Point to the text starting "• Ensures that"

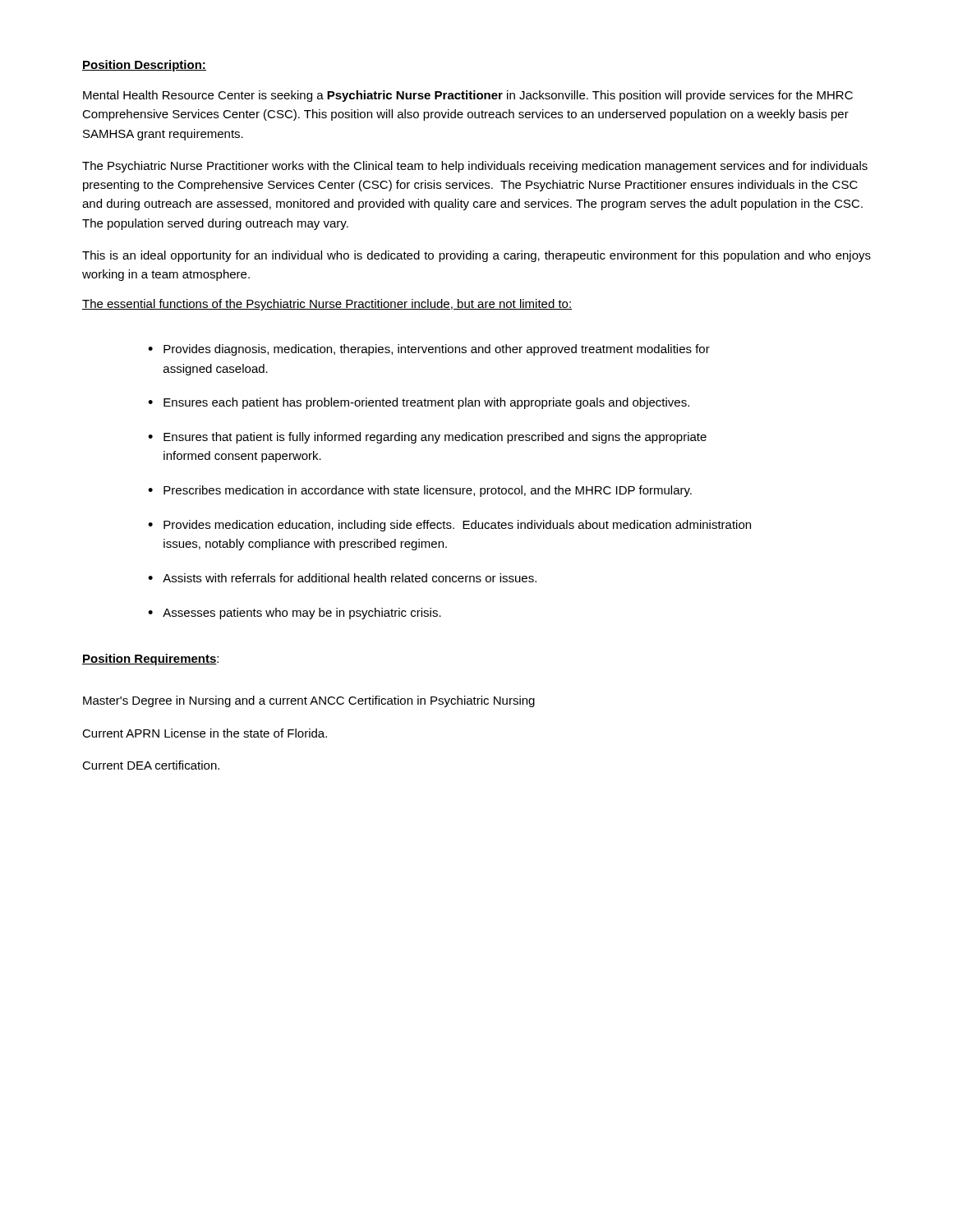451,446
